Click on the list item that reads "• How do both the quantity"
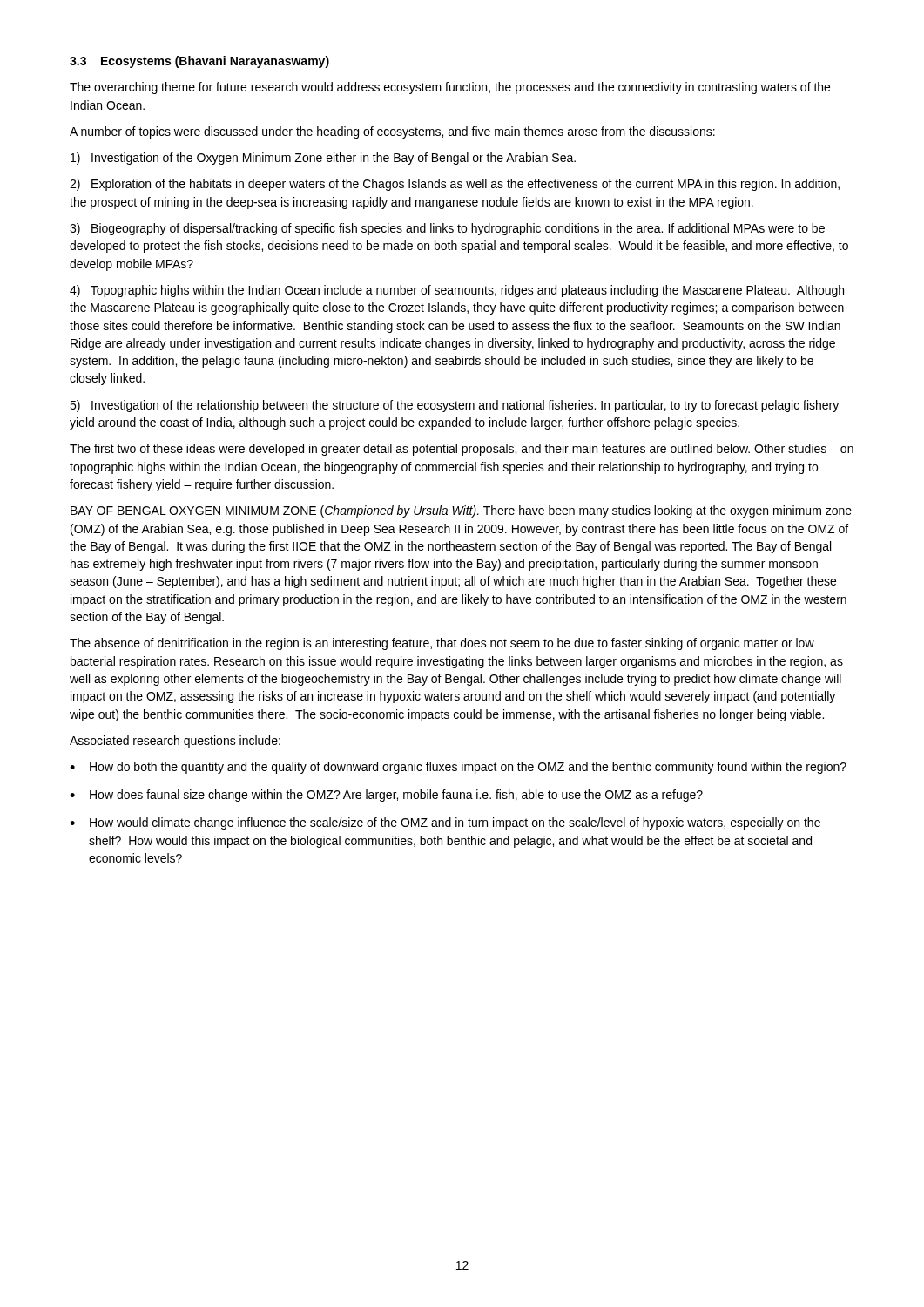Screen dimensions: 1307x924 pos(462,769)
